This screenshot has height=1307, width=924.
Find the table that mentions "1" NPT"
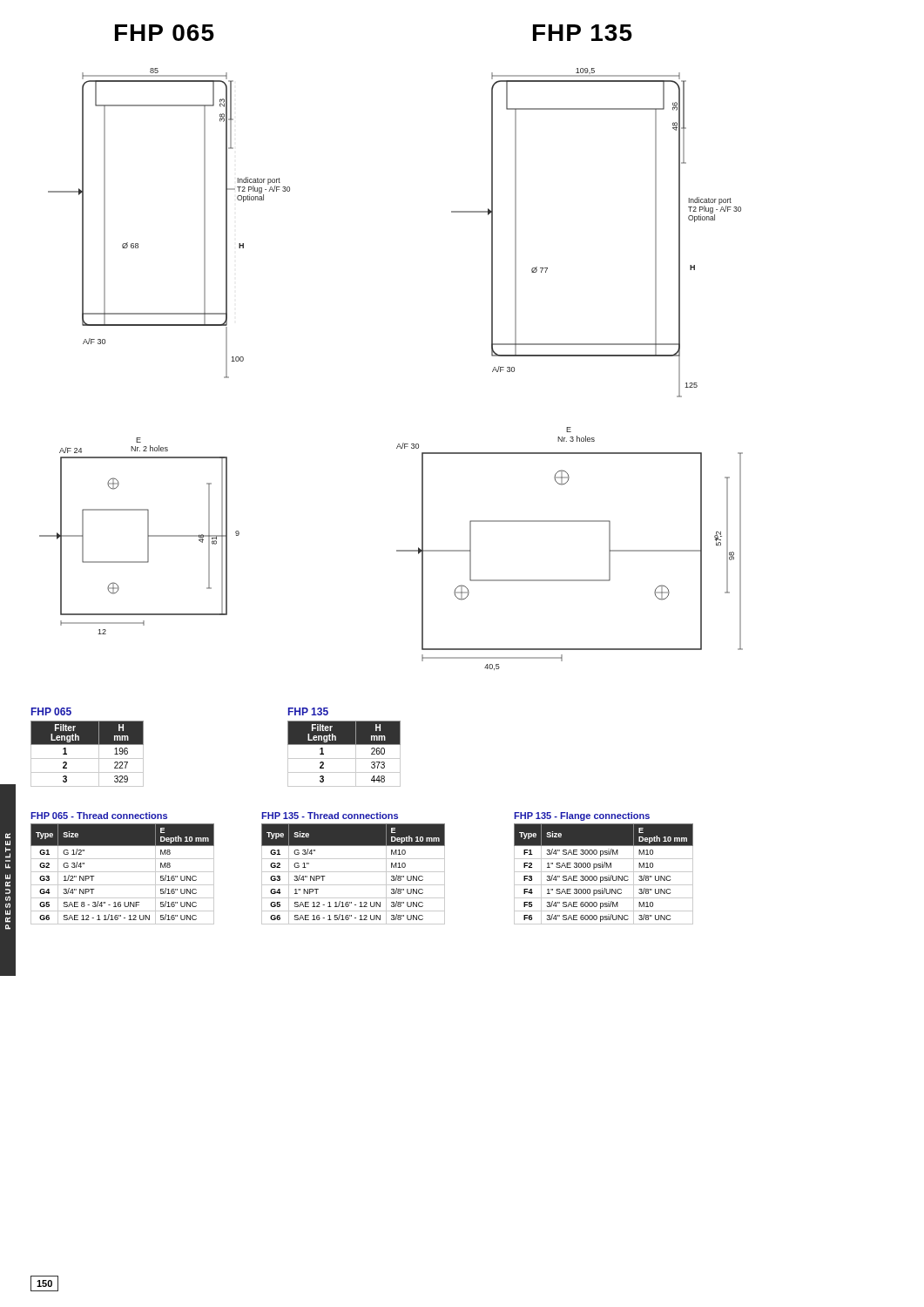click(370, 867)
